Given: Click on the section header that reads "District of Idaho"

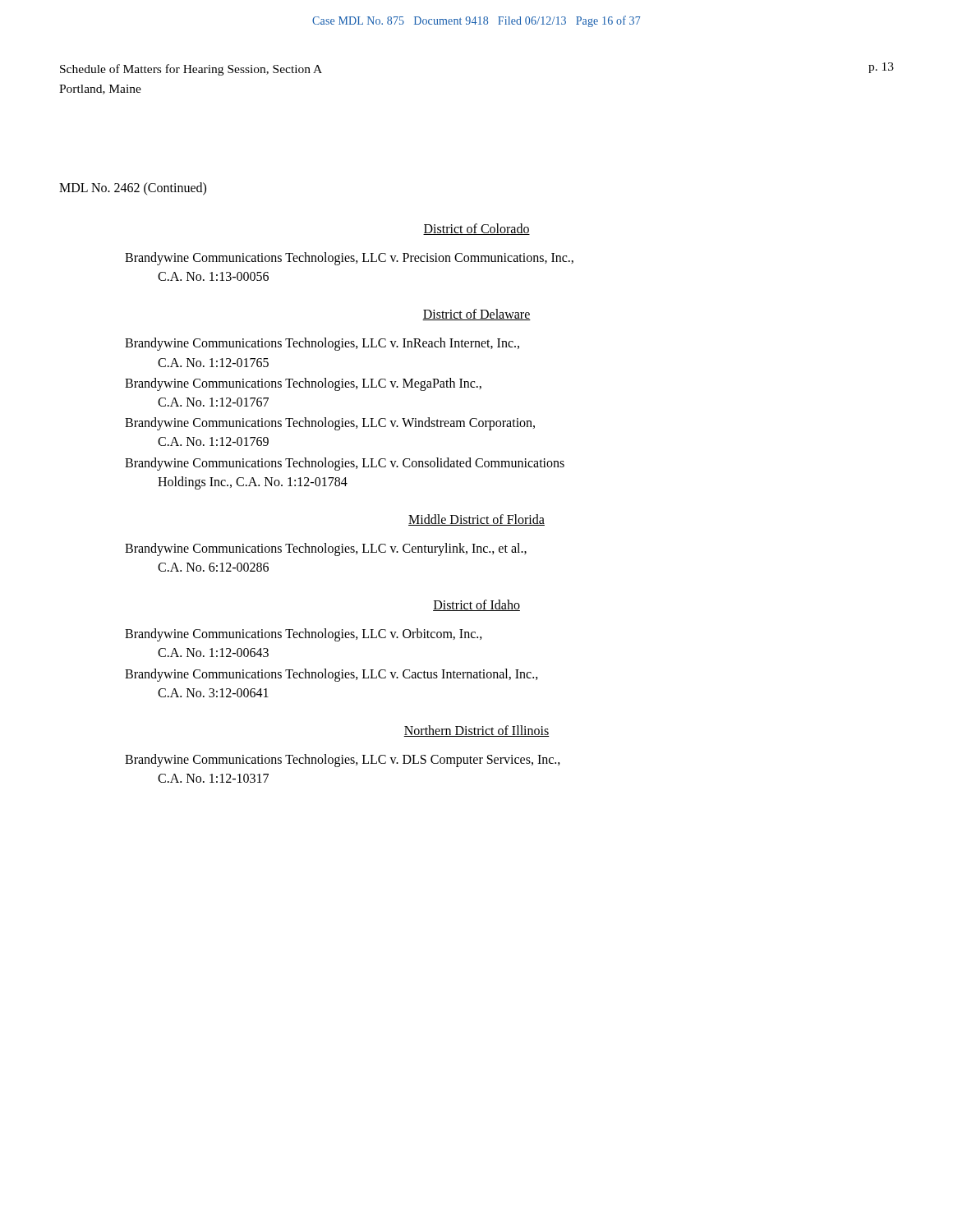Looking at the screenshot, I should tap(476, 605).
